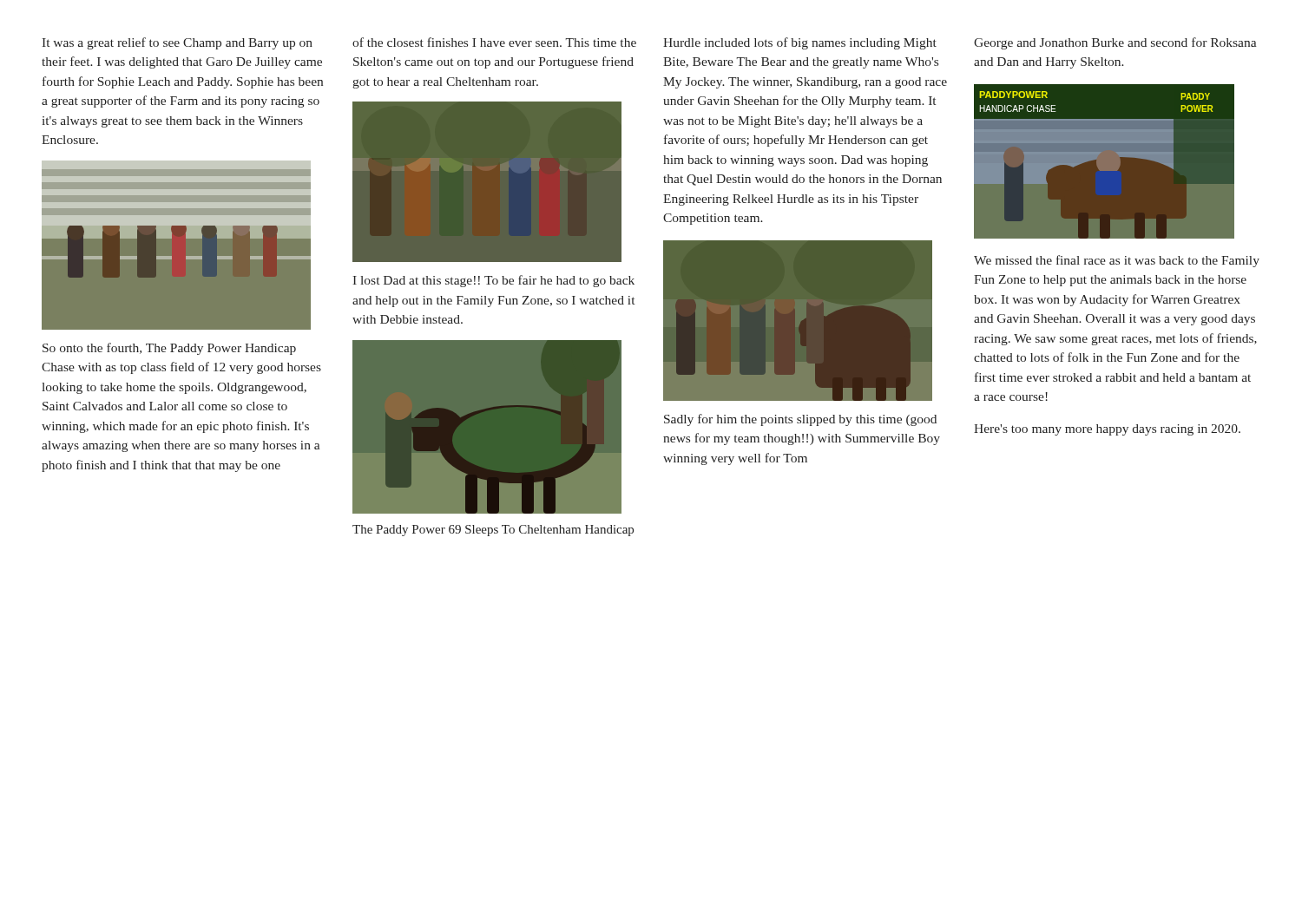Select the passage starting "of the closest finishes I have"
This screenshot has height=924, width=1302.
pyautogui.click(x=494, y=62)
